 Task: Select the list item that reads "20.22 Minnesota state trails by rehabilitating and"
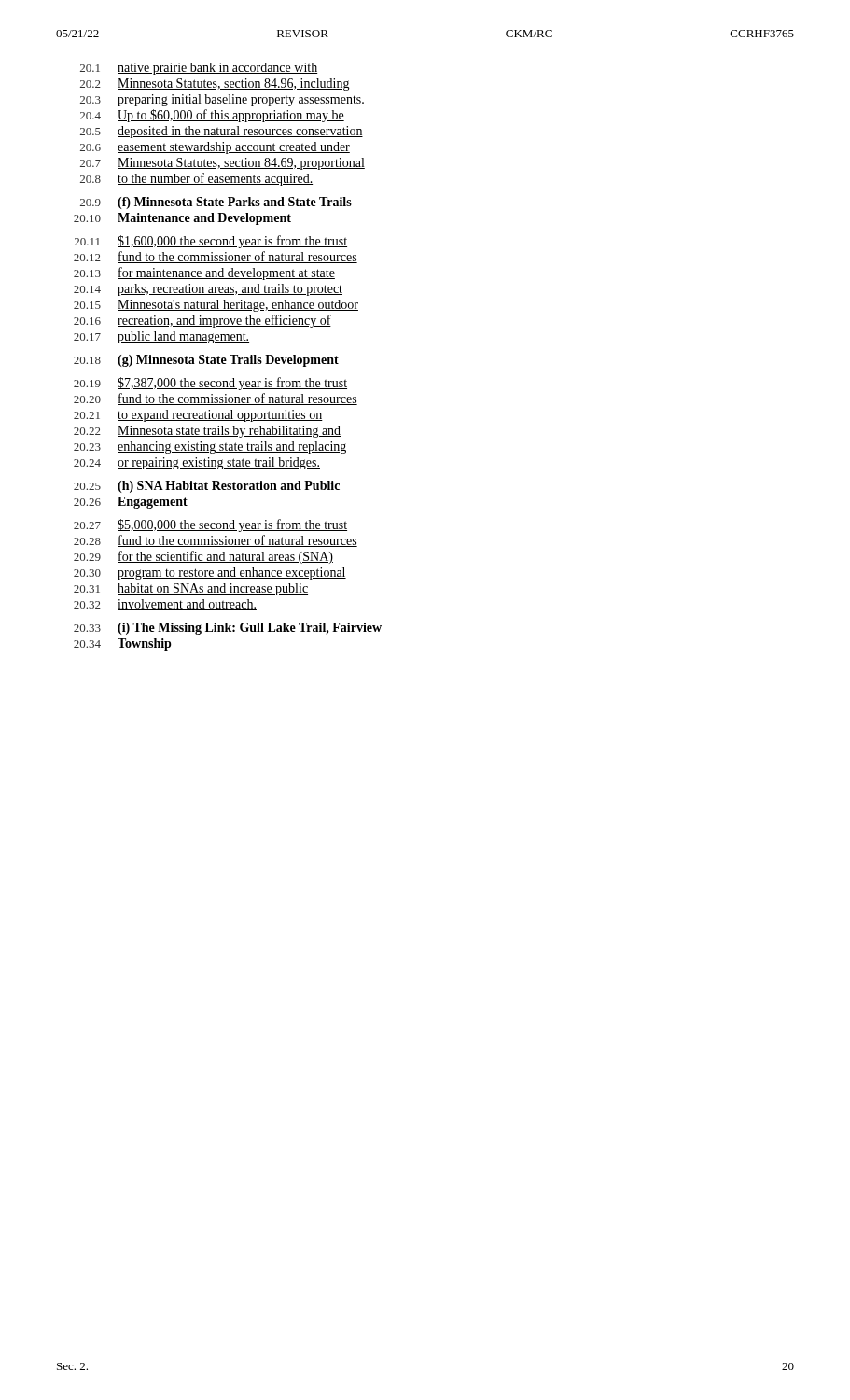[x=207, y=432]
